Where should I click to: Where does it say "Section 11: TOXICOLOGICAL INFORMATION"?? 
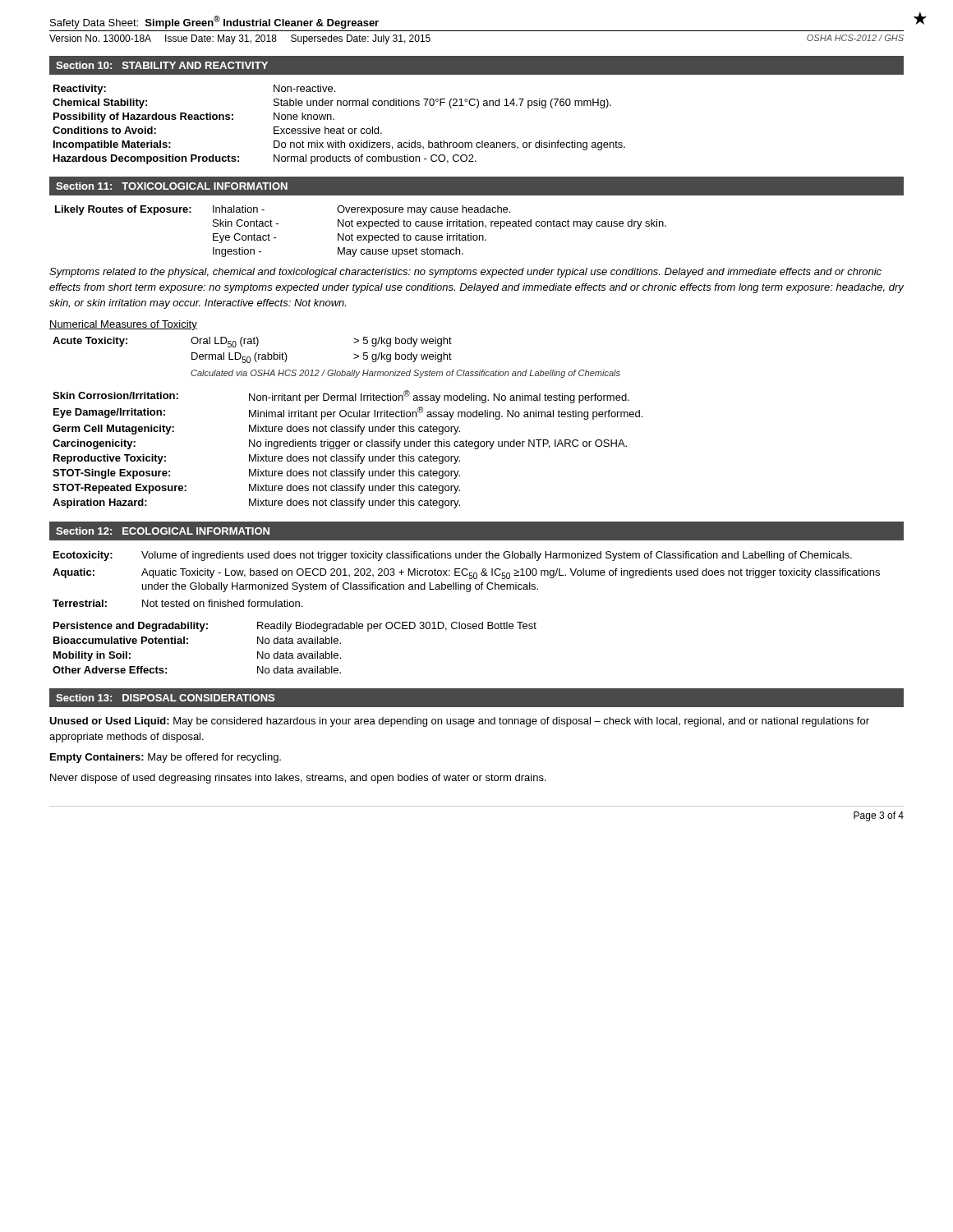172,186
